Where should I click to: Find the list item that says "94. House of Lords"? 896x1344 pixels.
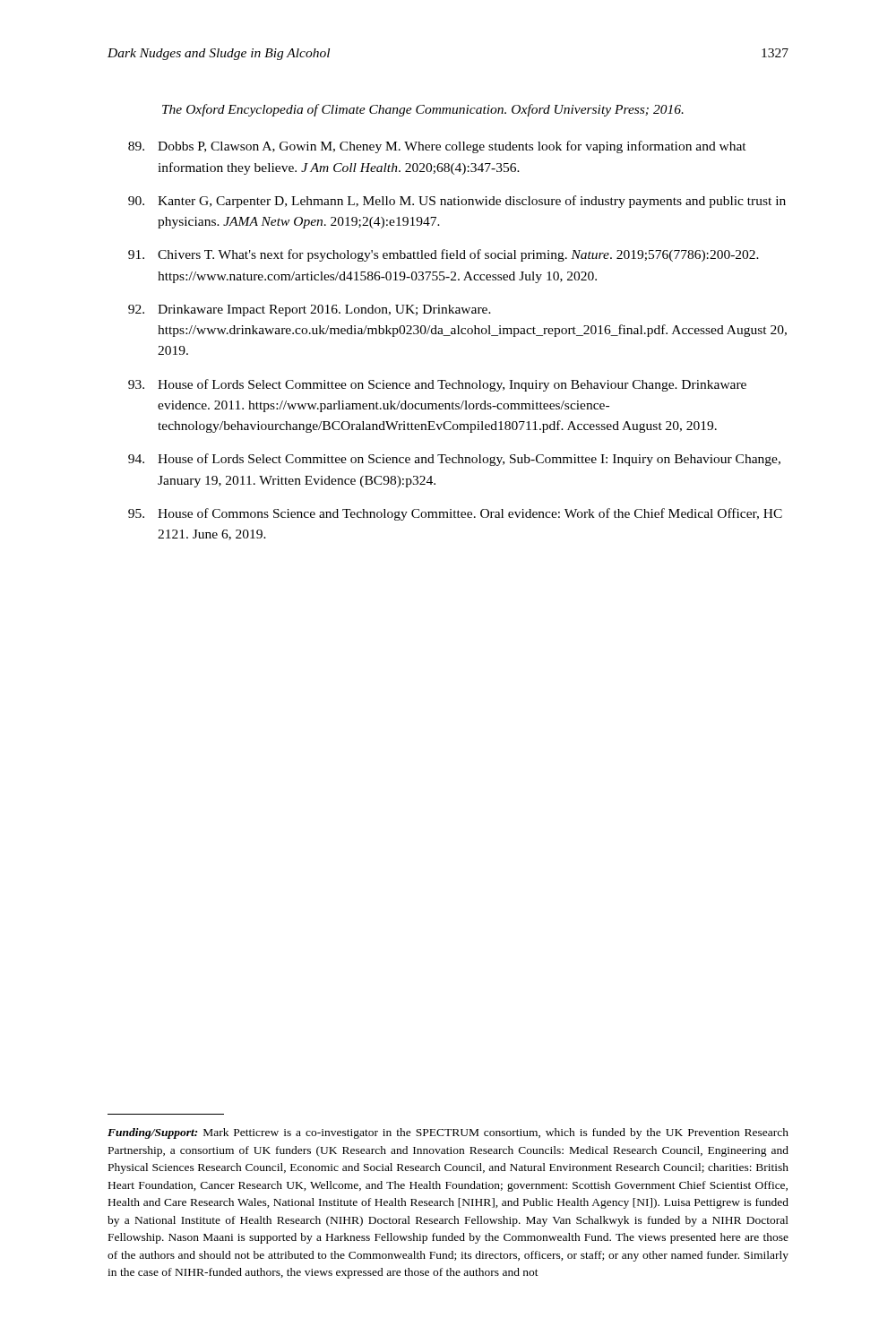[x=448, y=469]
